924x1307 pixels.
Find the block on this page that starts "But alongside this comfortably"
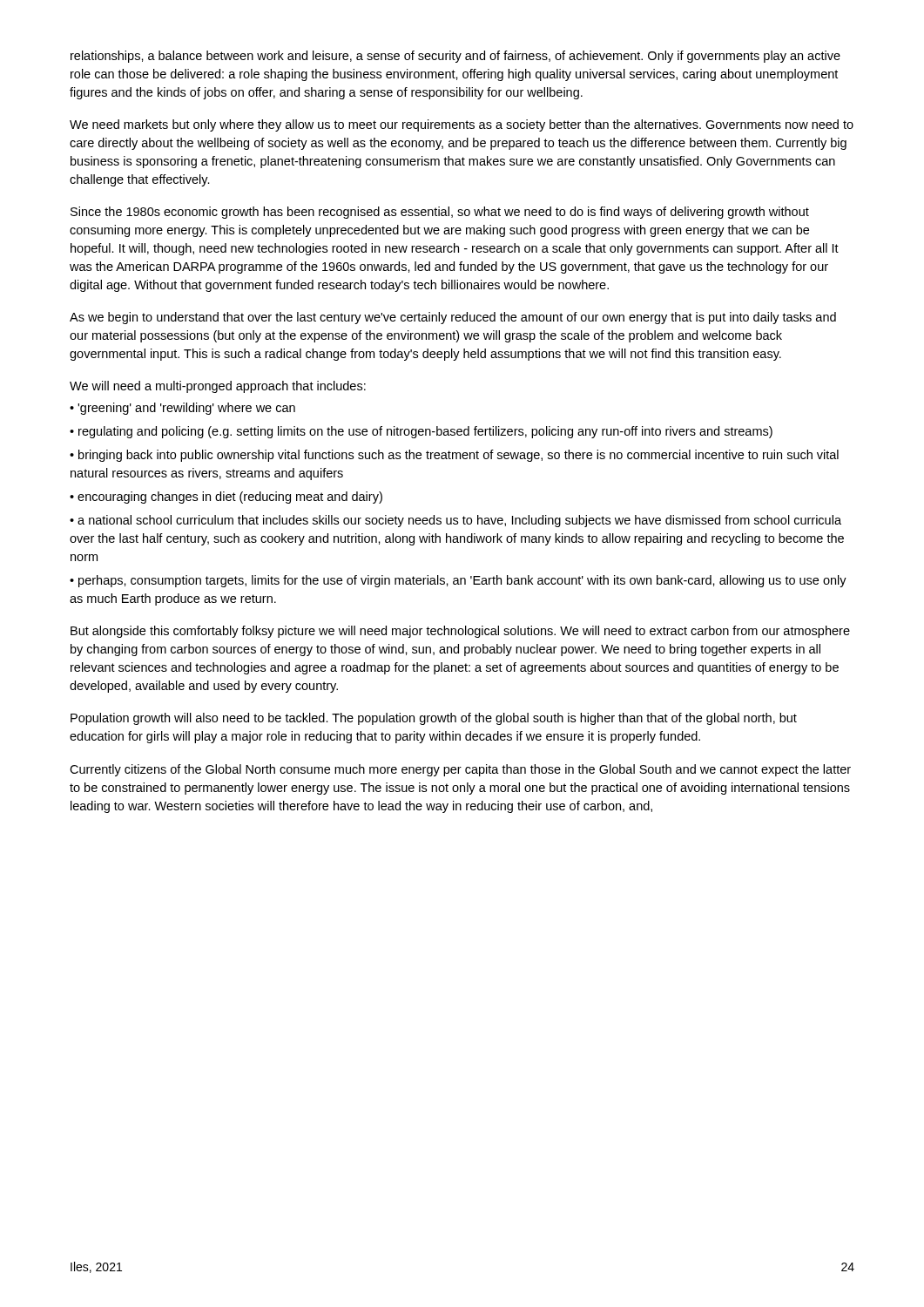coord(460,659)
